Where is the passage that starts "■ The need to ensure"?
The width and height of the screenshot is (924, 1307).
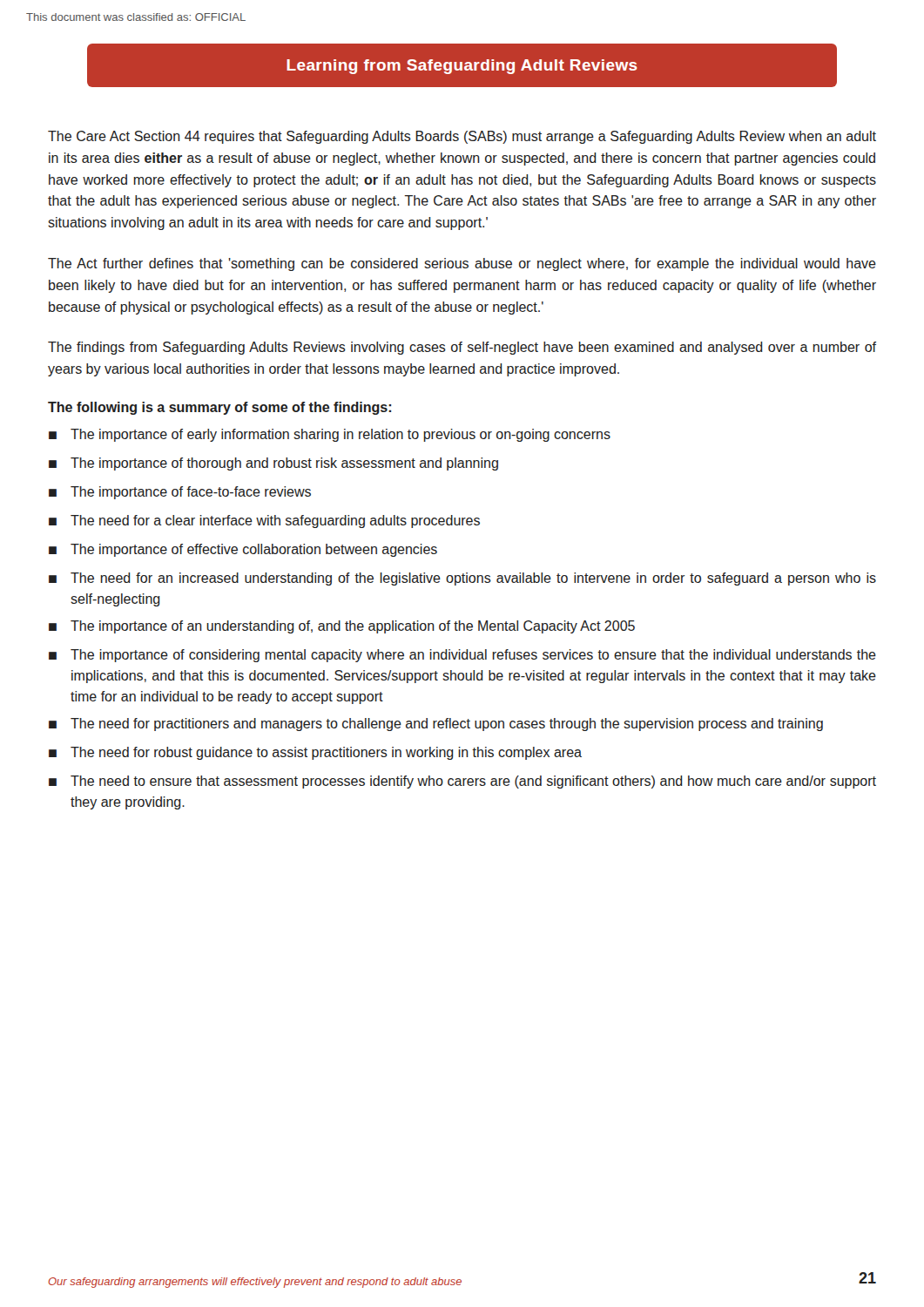(x=462, y=792)
